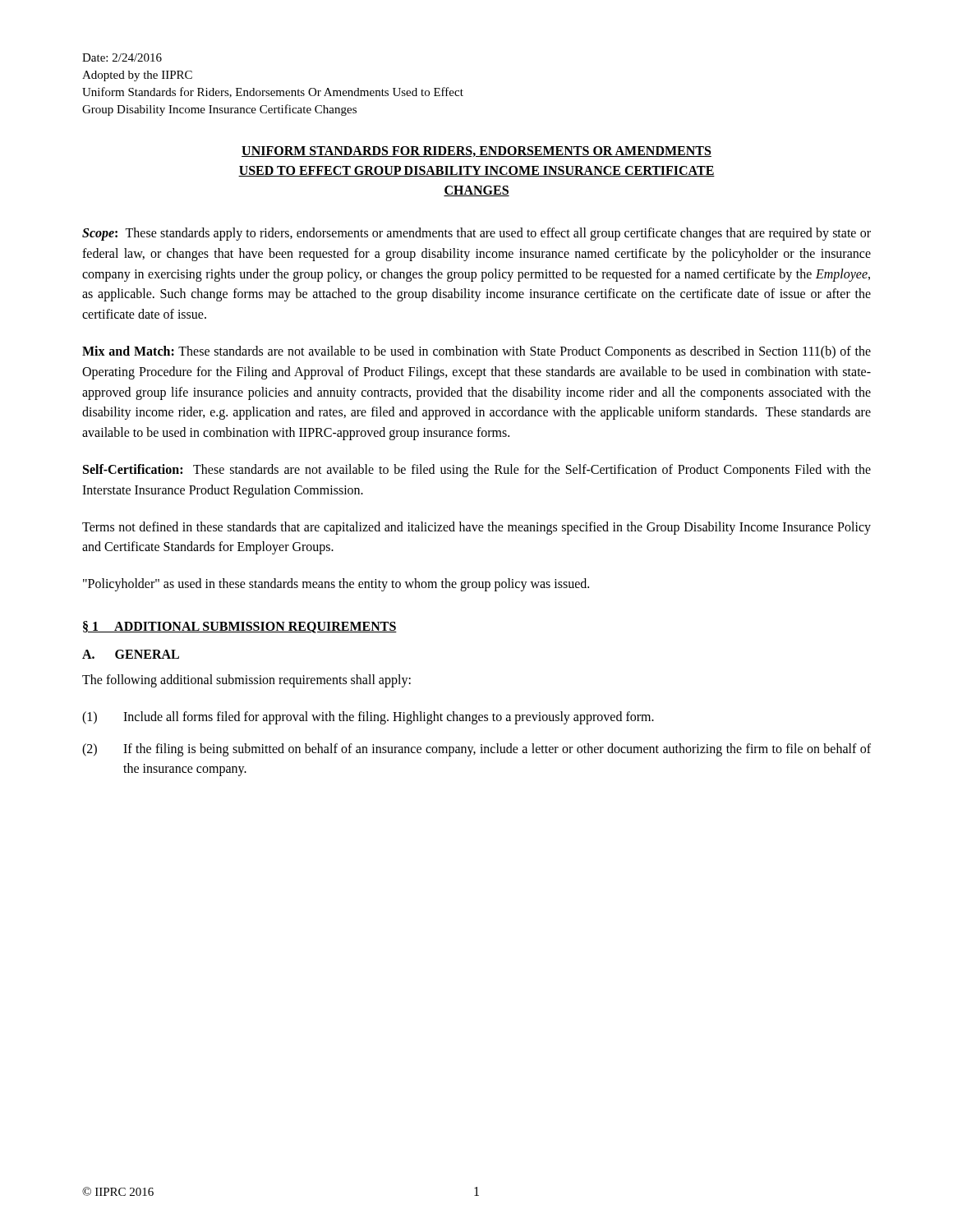Find the block starting "The following additional"
This screenshot has height=1232, width=953.
[x=247, y=680]
